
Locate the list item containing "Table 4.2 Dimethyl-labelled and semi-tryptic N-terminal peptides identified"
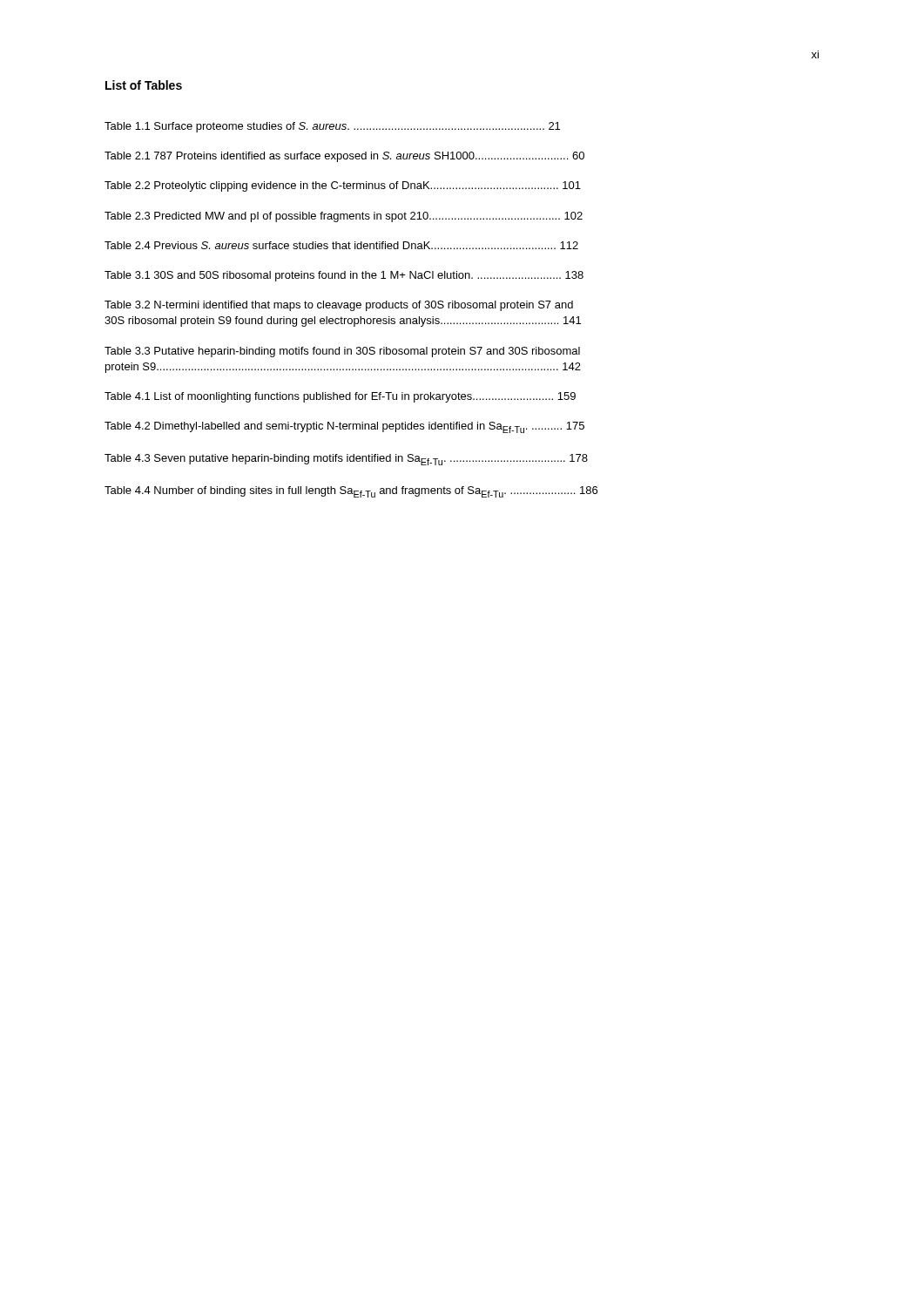462,427
